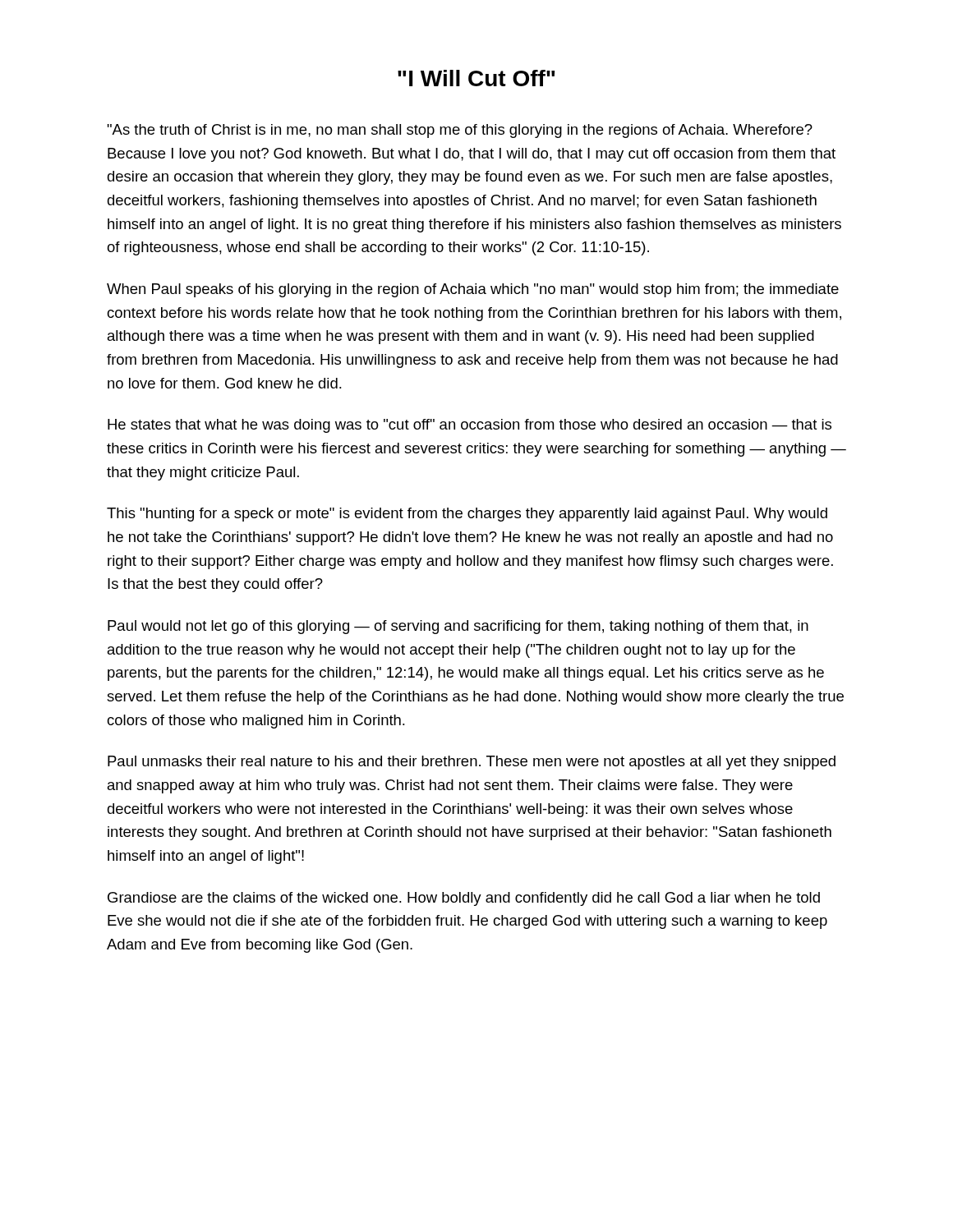Click the title
953x1232 pixels.
(476, 79)
